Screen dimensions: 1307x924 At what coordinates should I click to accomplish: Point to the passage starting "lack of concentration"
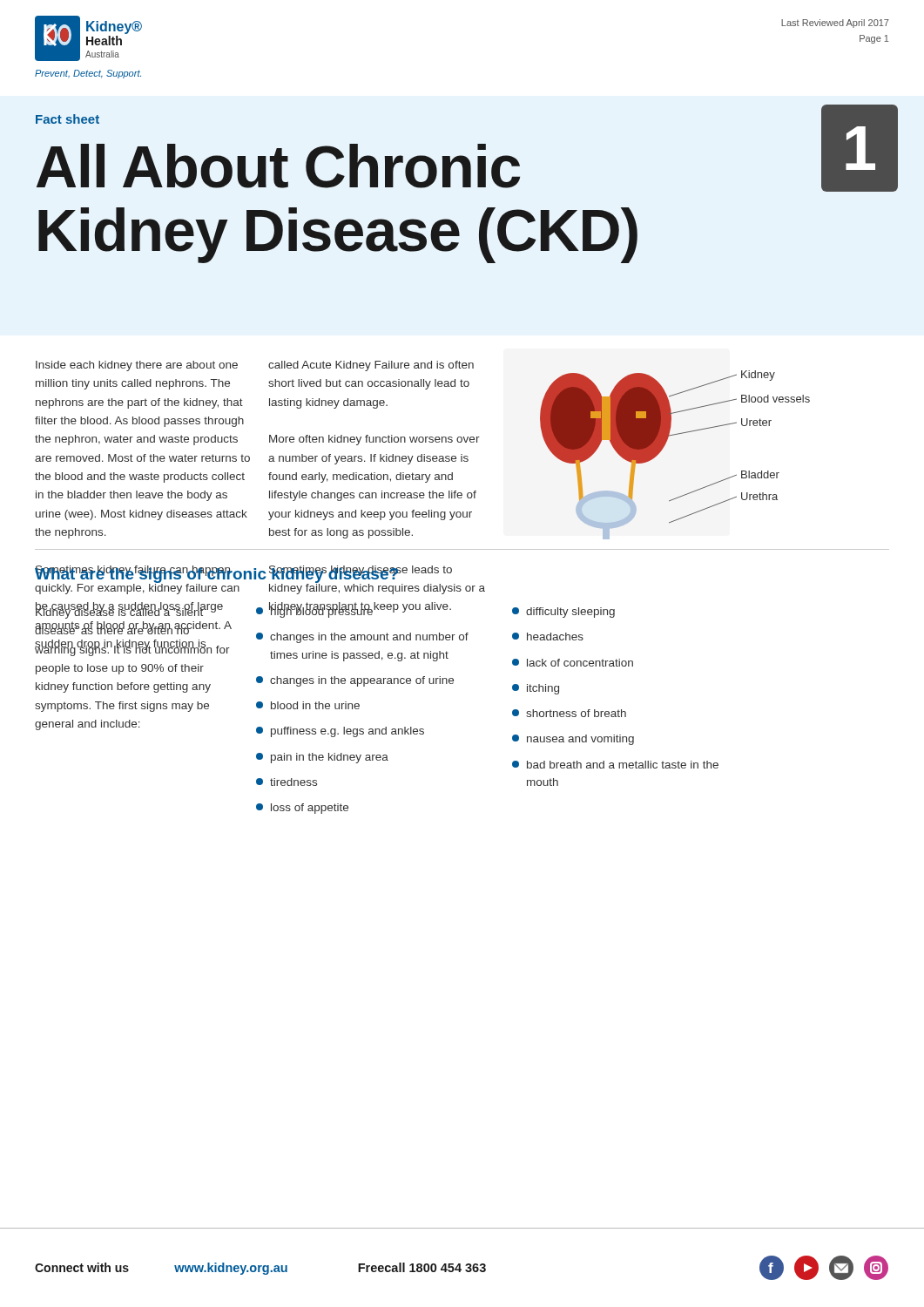[x=573, y=662]
